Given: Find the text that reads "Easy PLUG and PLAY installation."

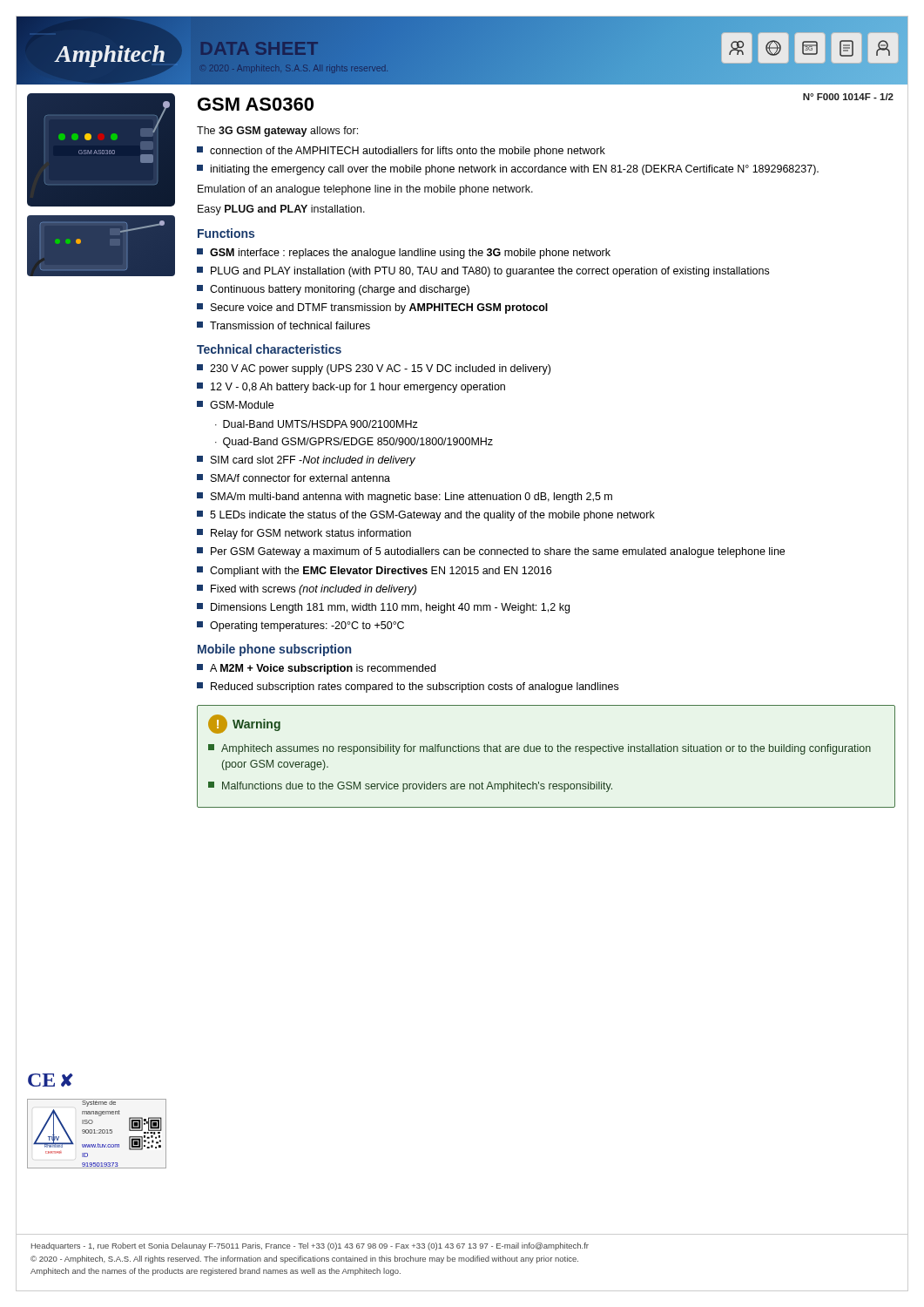Looking at the screenshot, I should [281, 209].
